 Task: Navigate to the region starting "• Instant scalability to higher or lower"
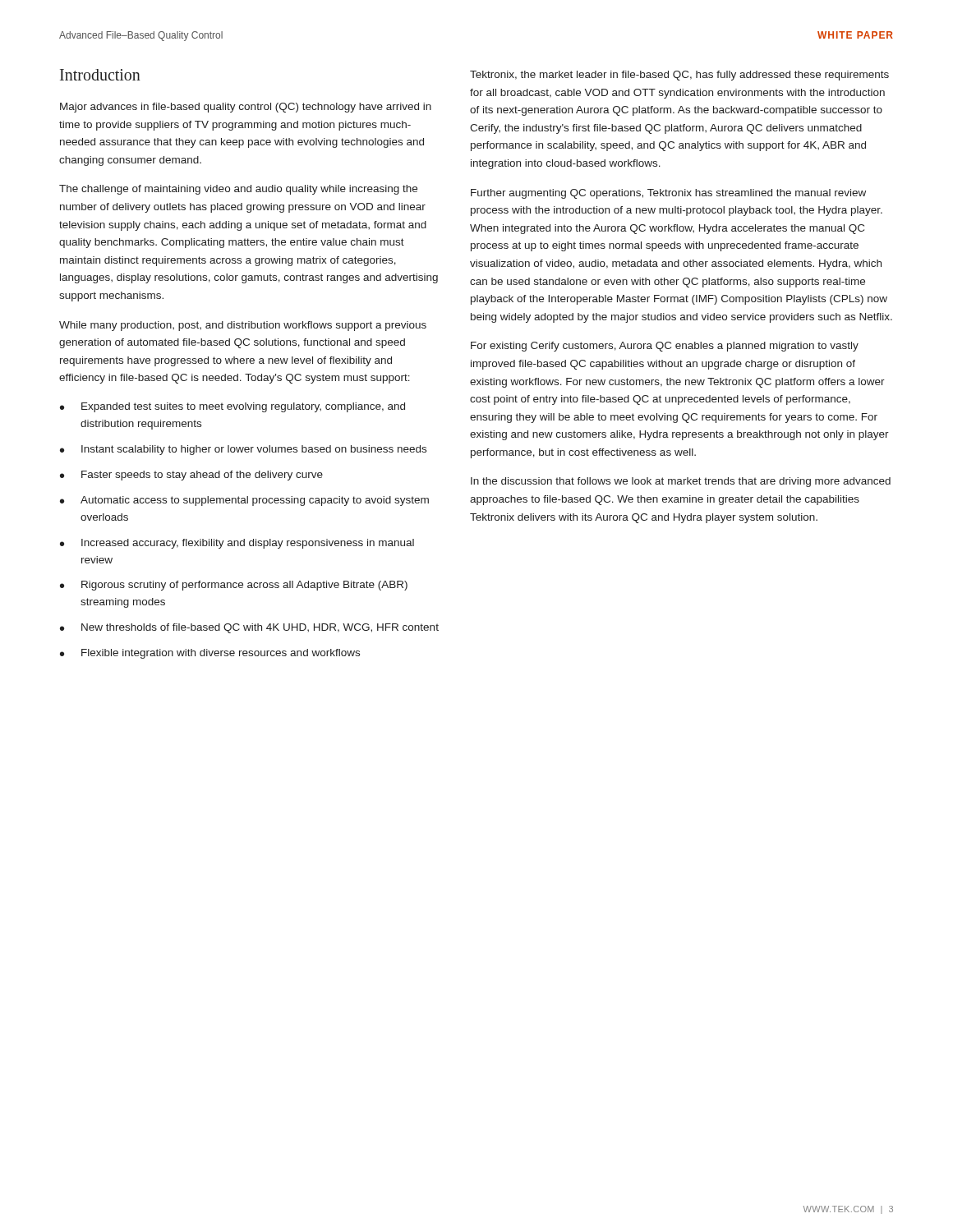pyautogui.click(x=250, y=449)
